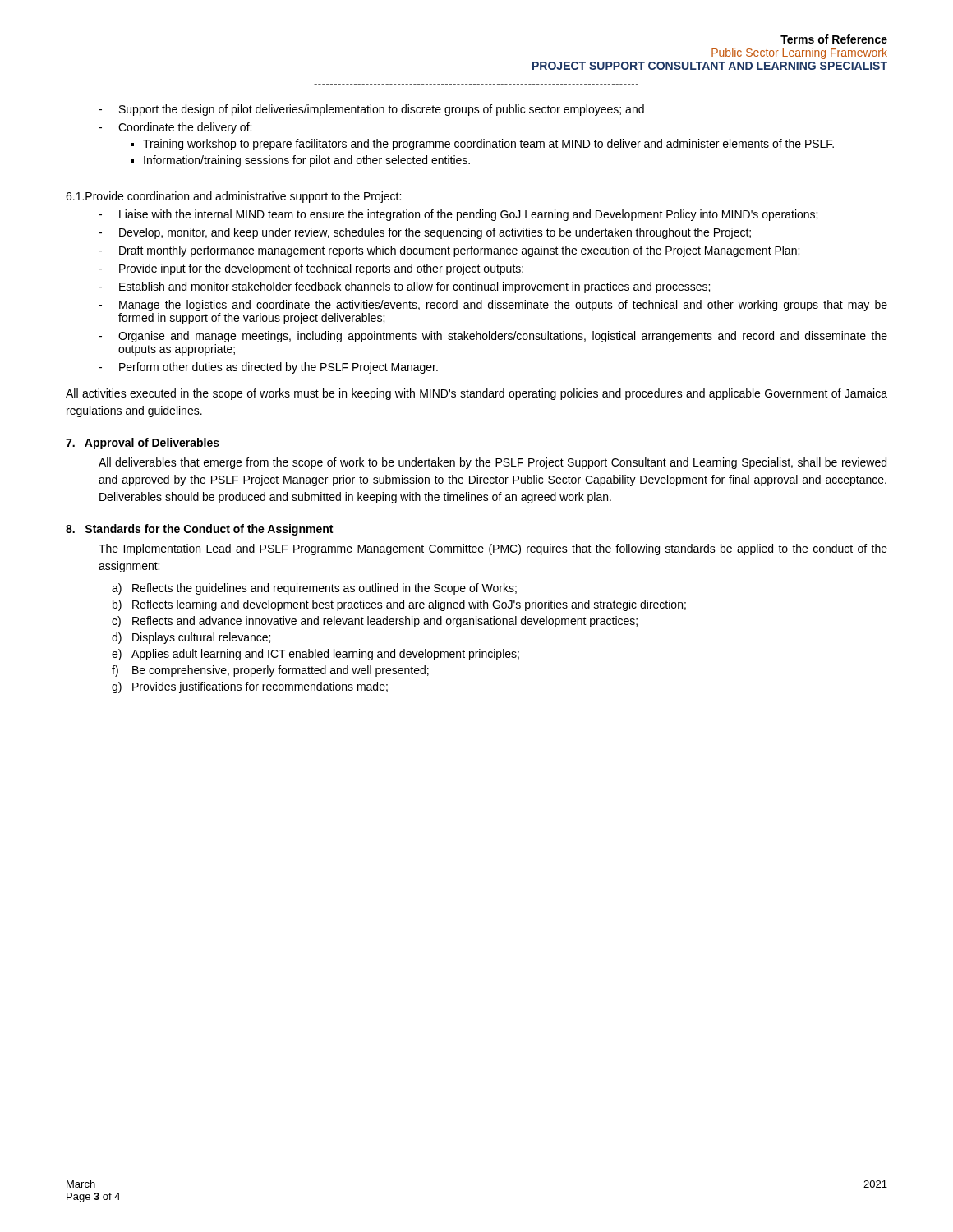Locate the list item that reads "- Establish and monitor"
This screenshot has width=953, height=1232.
tap(493, 287)
